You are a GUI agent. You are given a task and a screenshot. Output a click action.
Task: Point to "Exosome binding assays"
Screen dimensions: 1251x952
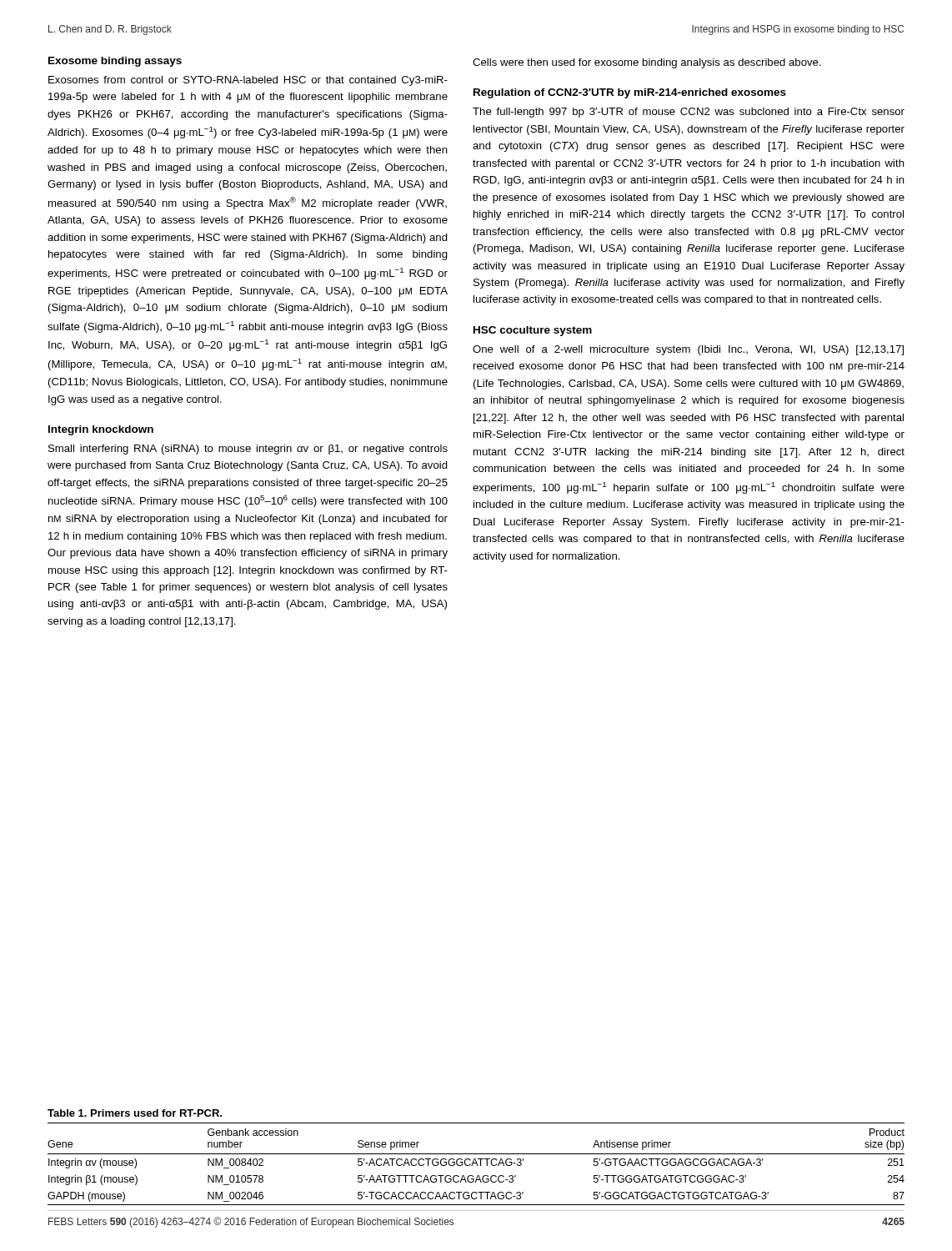coord(115,60)
